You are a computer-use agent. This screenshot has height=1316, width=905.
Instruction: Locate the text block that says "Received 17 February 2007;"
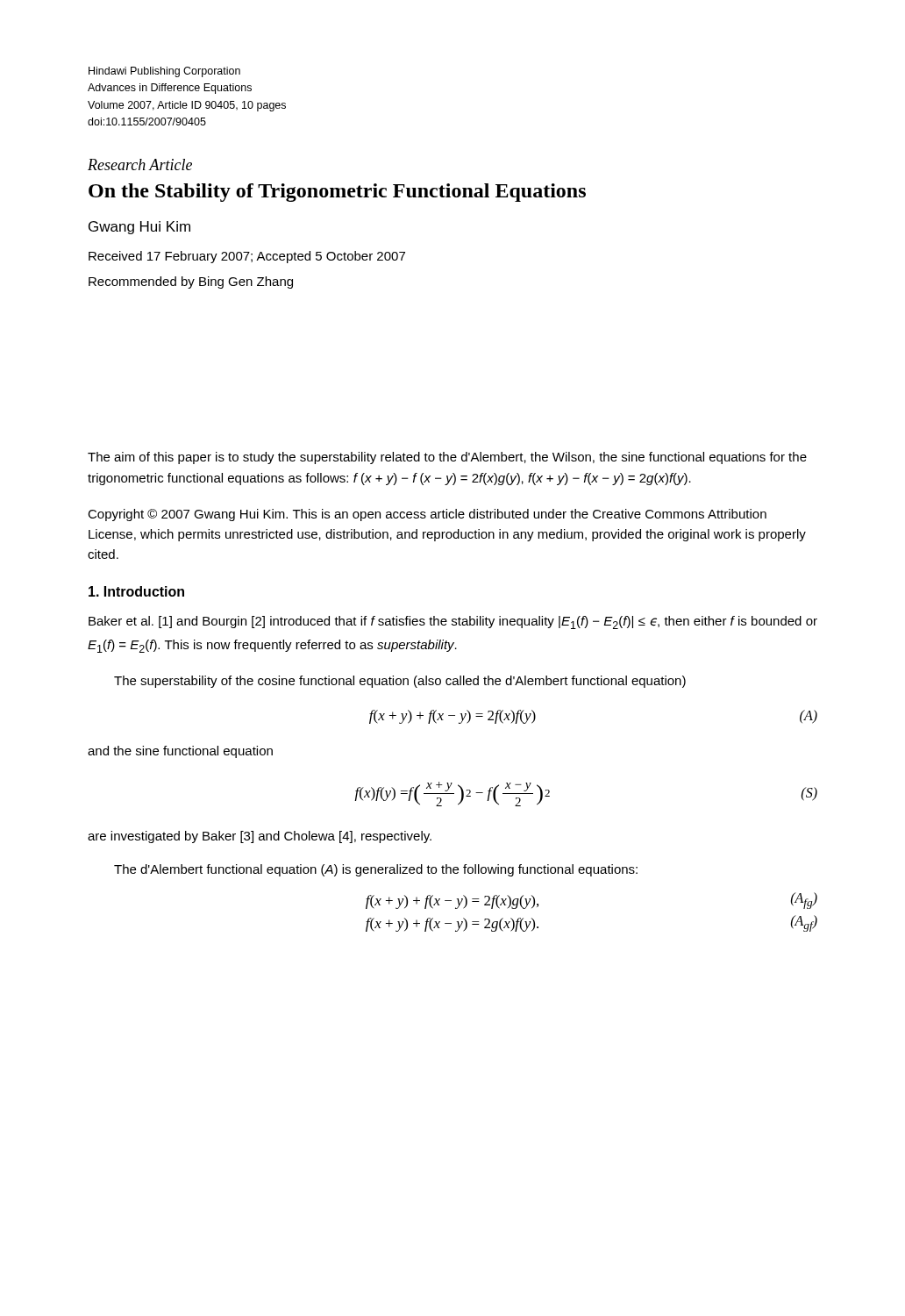tap(247, 256)
